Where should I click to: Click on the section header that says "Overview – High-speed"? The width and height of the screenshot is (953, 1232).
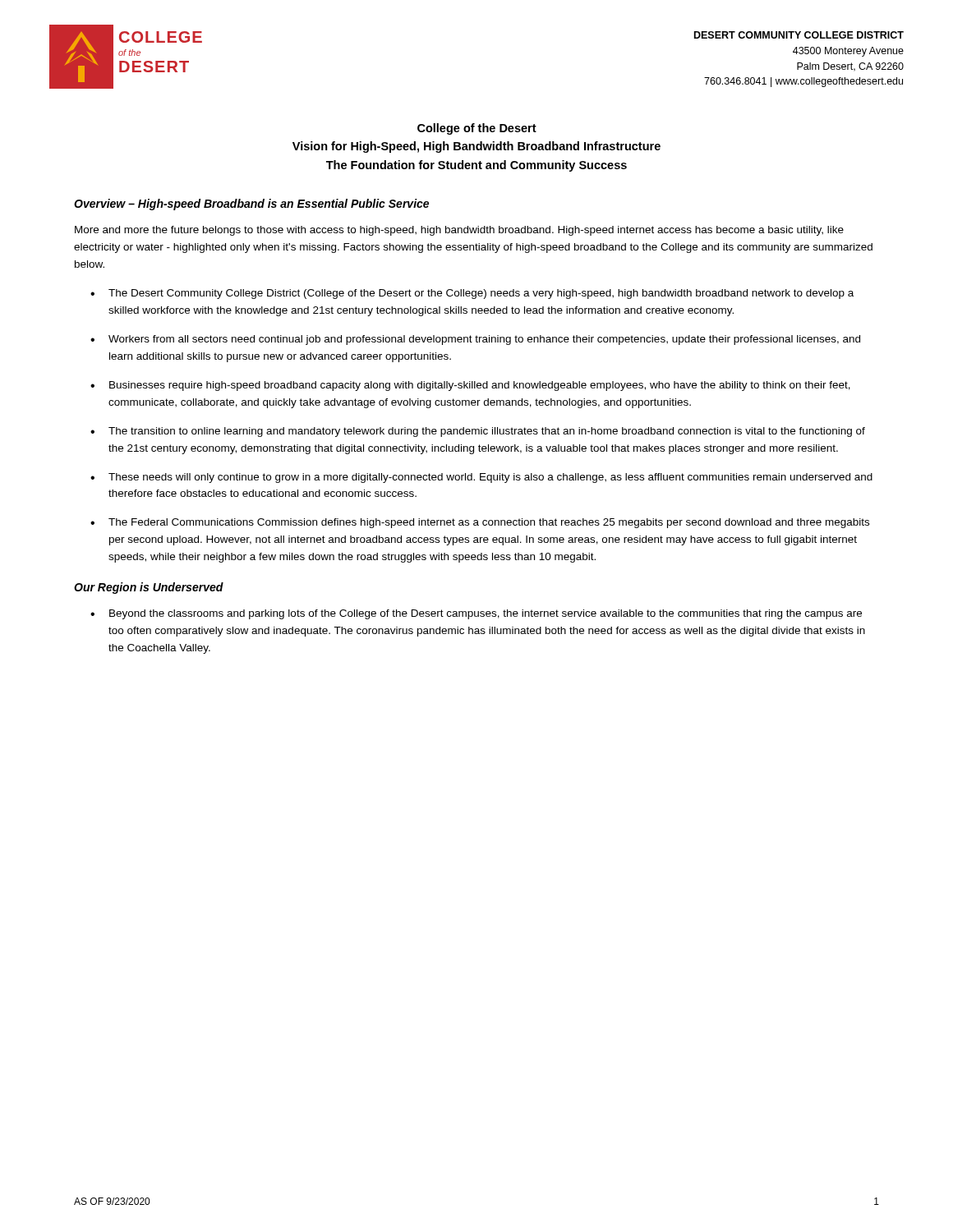252,204
